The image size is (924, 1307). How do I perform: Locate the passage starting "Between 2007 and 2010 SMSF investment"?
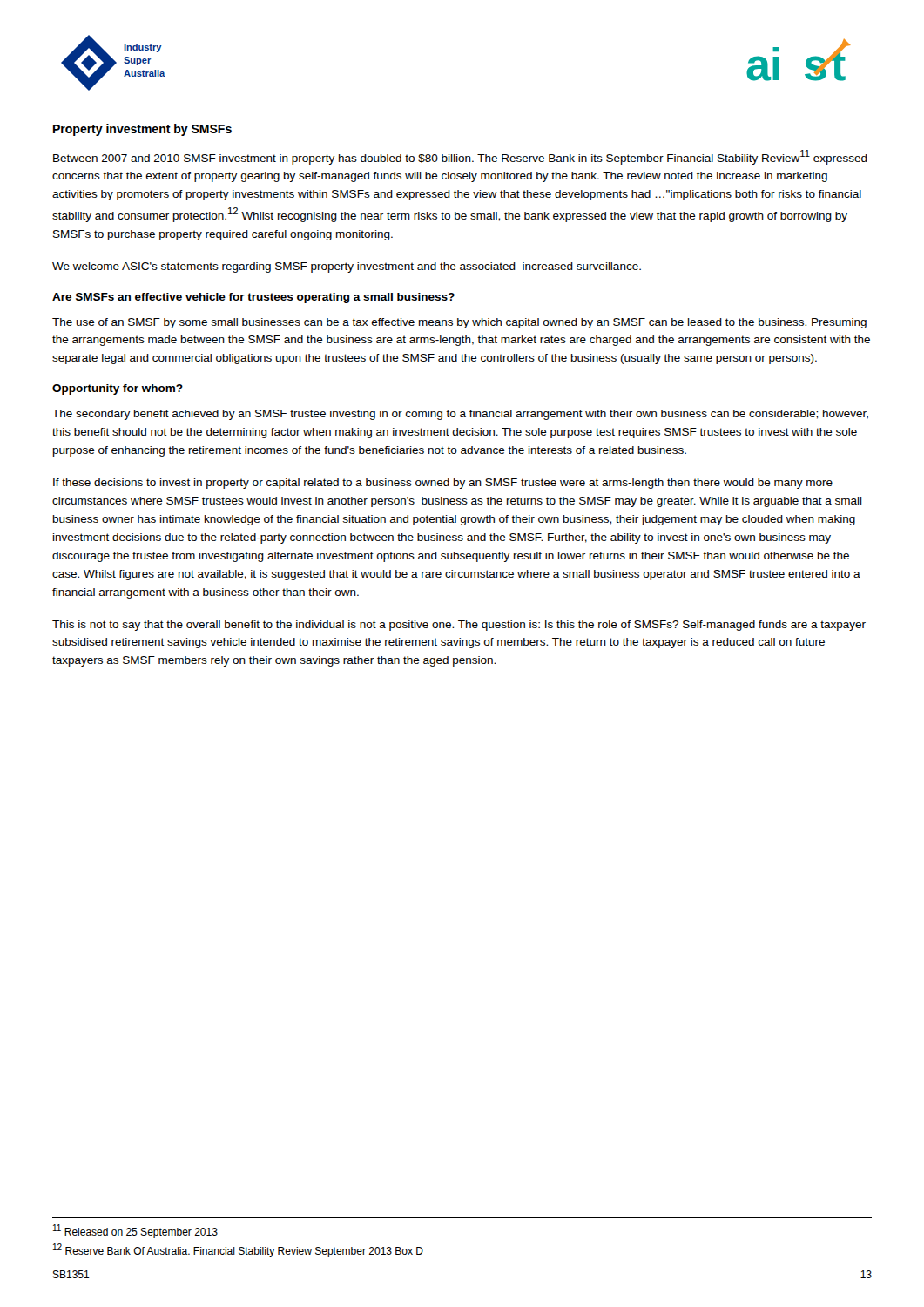460,194
